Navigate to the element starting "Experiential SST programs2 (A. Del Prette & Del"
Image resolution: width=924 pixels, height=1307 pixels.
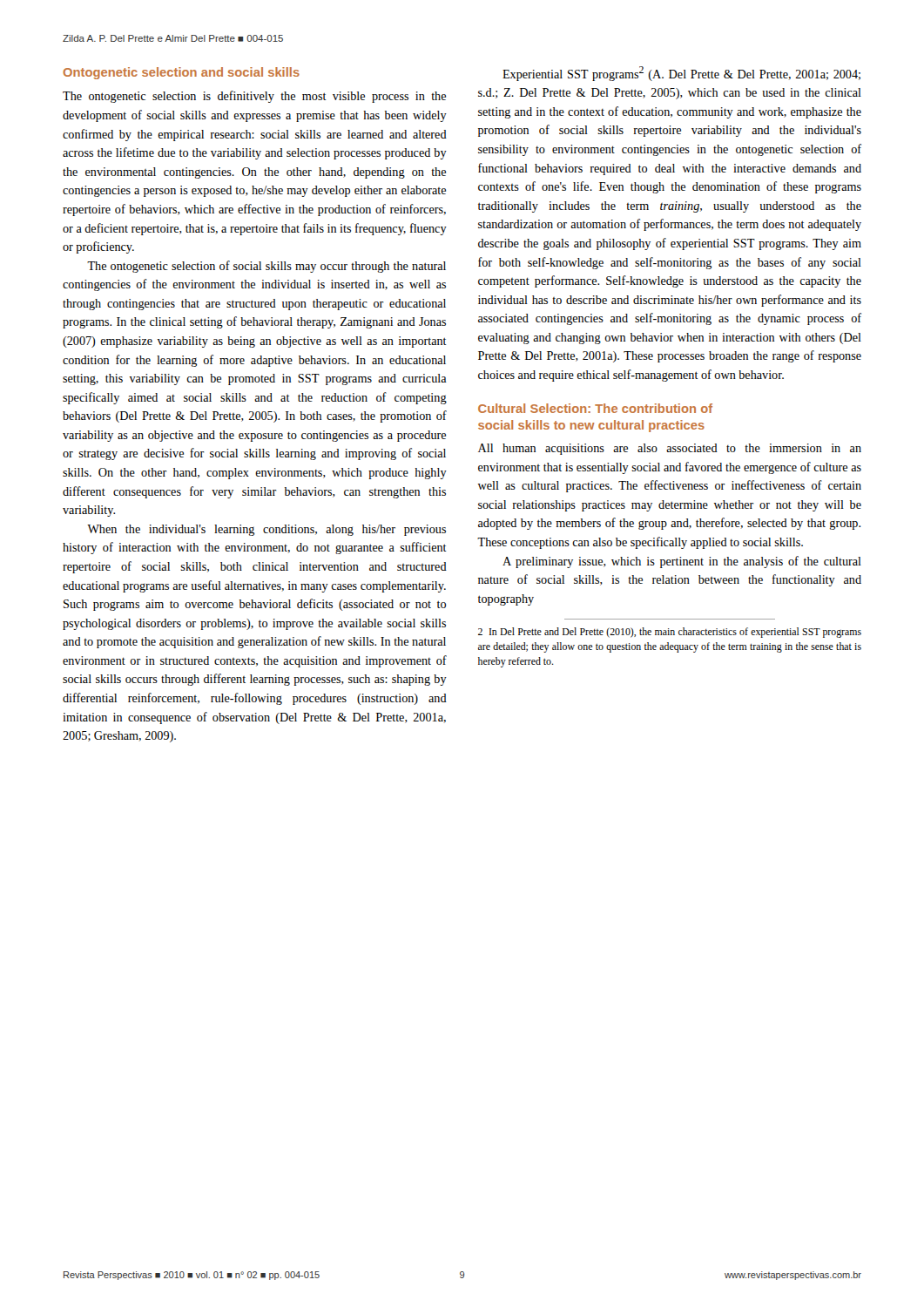[669, 224]
